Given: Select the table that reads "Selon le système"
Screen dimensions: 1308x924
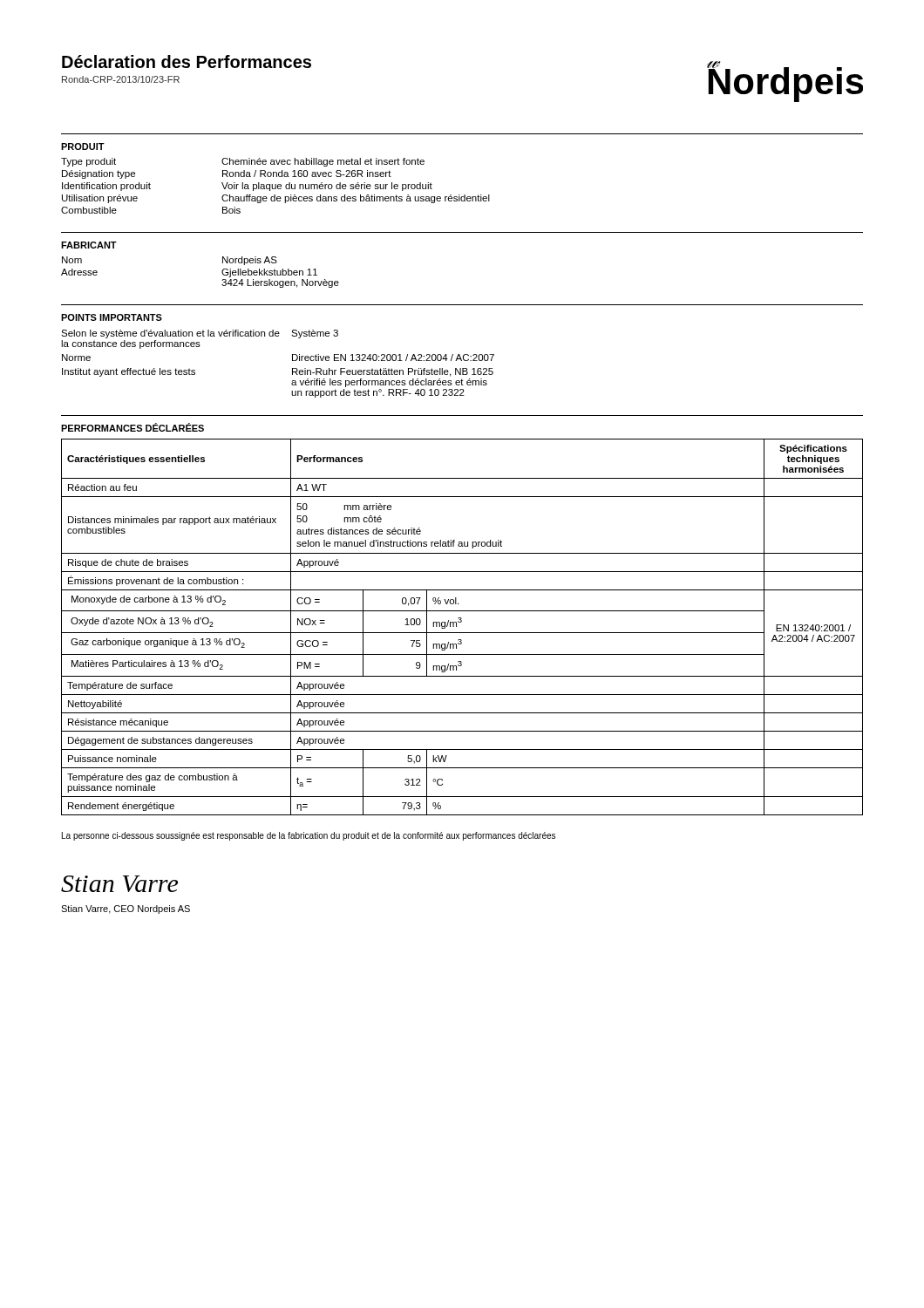Looking at the screenshot, I should pyautogui.click(x=462, y=363).
